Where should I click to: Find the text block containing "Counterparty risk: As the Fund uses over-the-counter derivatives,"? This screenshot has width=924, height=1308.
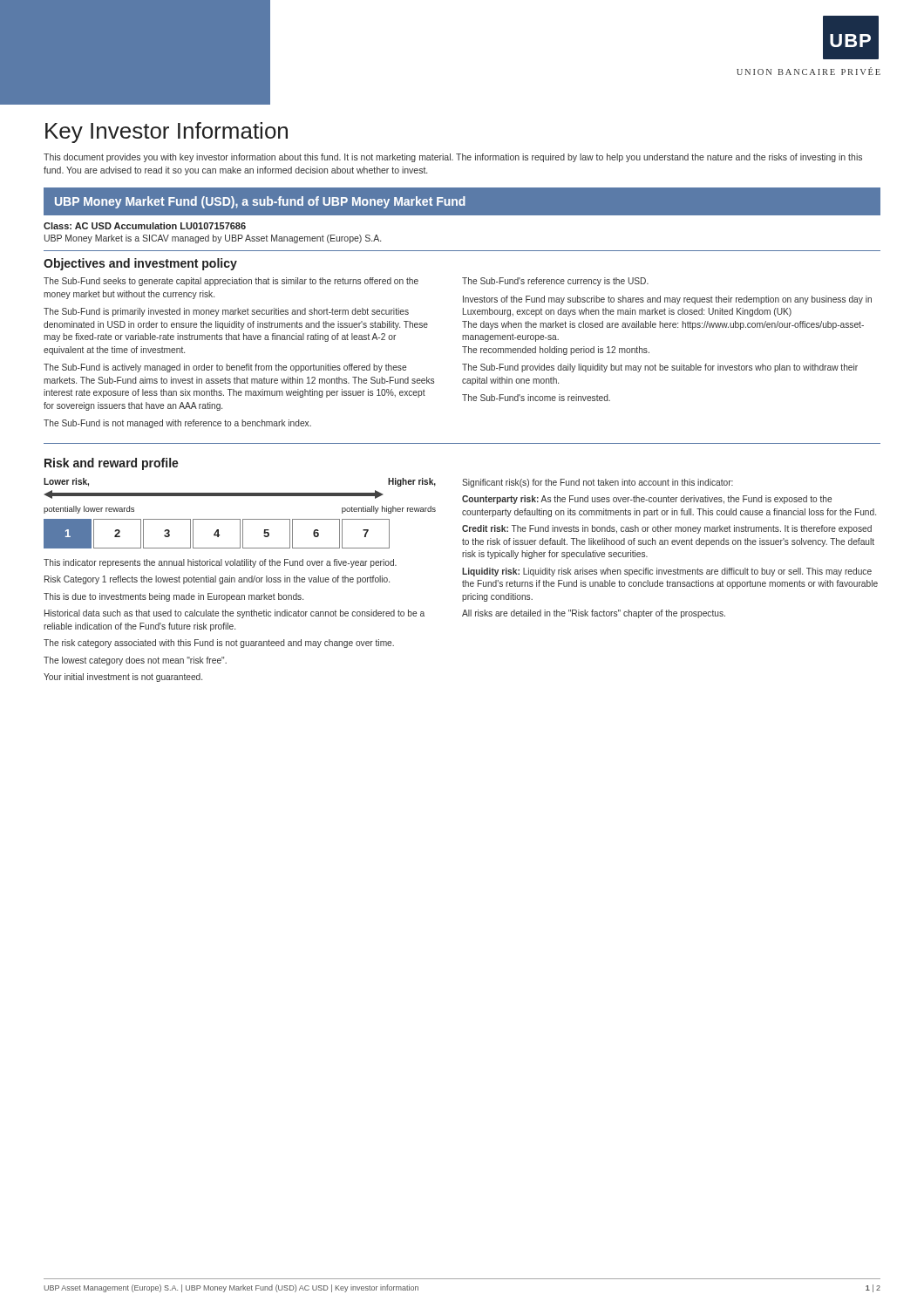click(x=669, y=506)
